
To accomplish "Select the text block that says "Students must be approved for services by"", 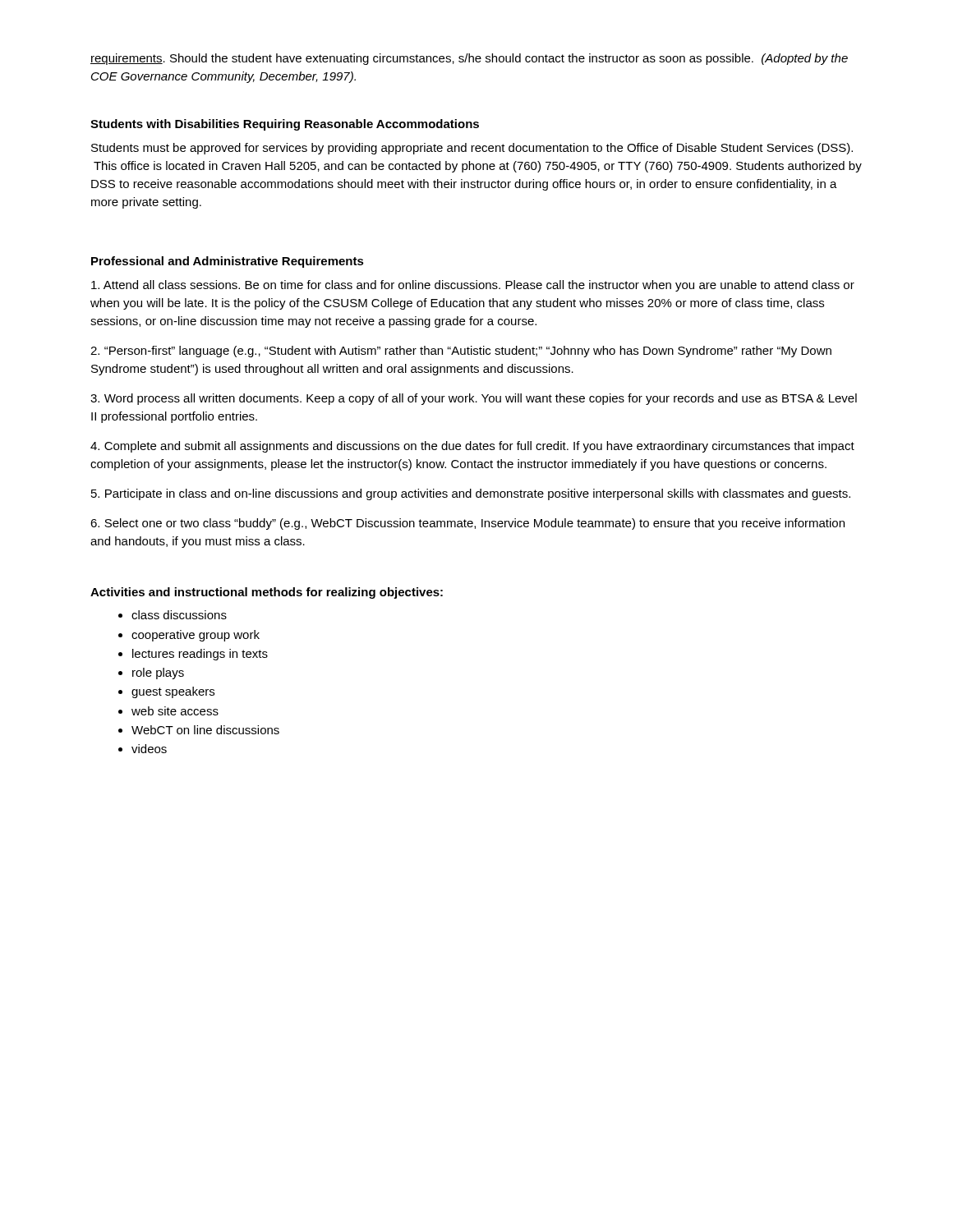I will coord(476,174).
